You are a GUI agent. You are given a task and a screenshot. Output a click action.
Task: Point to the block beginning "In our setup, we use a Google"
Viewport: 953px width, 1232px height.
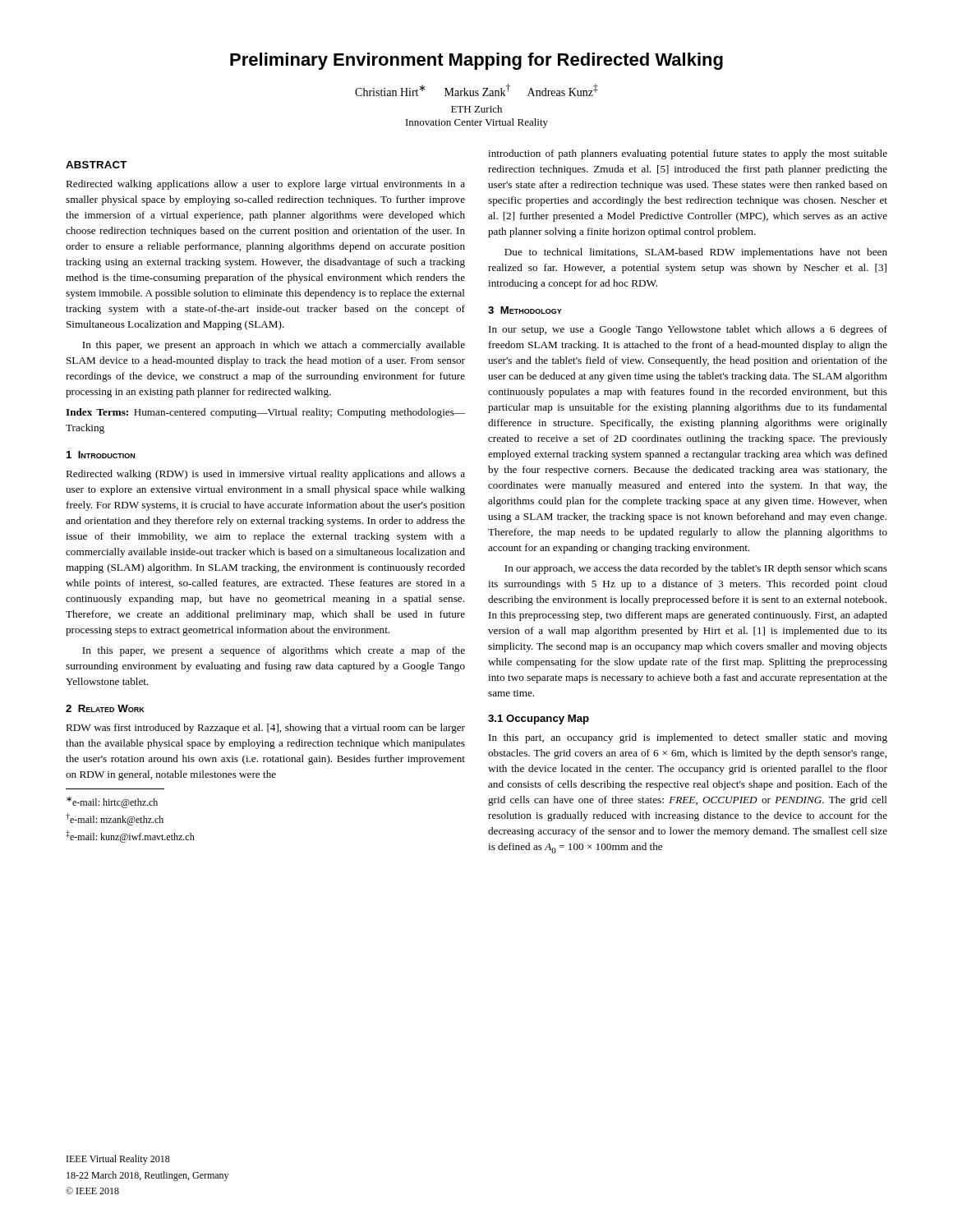click(688, 511)
